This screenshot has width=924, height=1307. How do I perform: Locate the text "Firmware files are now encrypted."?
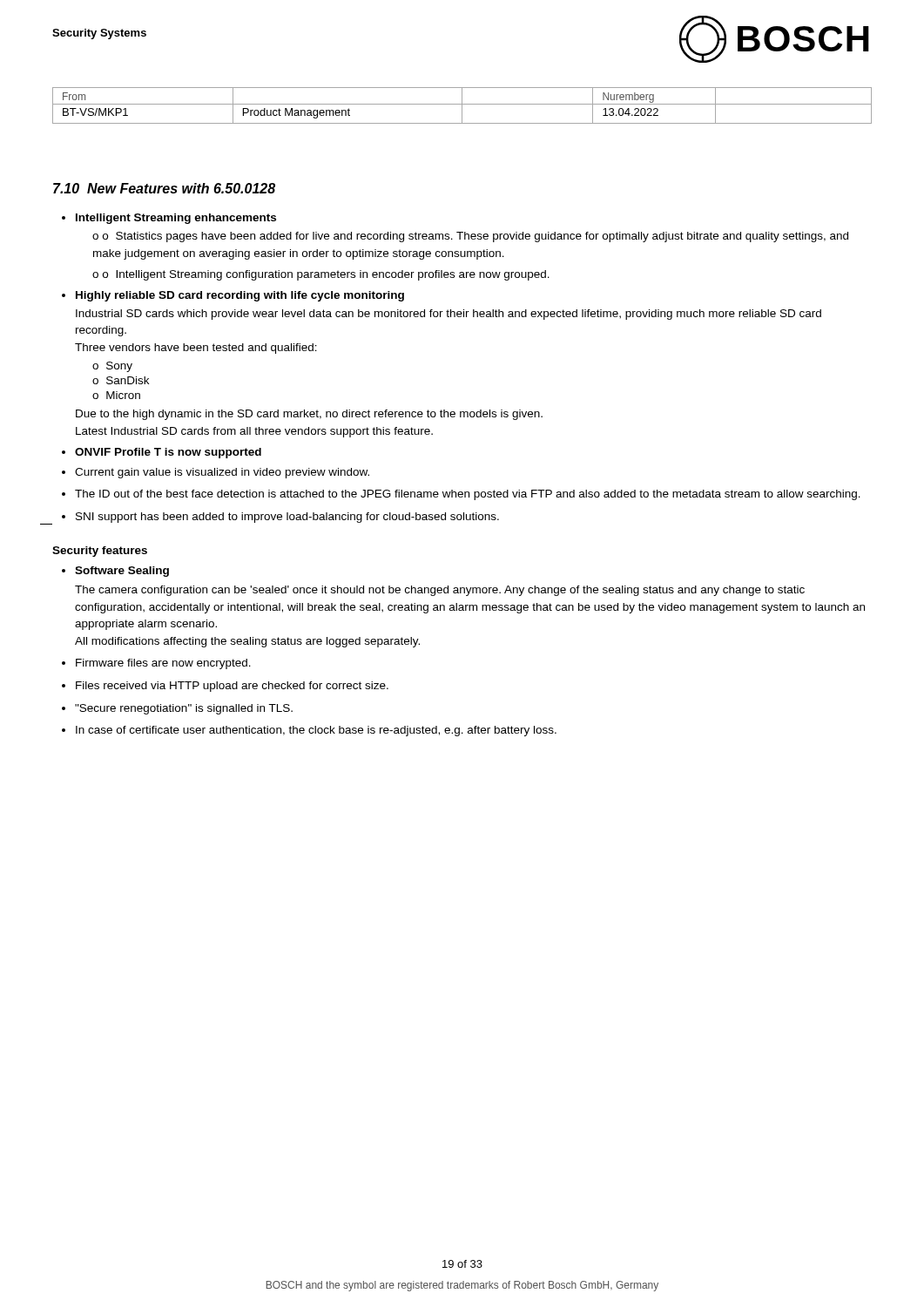pos(163,663)
